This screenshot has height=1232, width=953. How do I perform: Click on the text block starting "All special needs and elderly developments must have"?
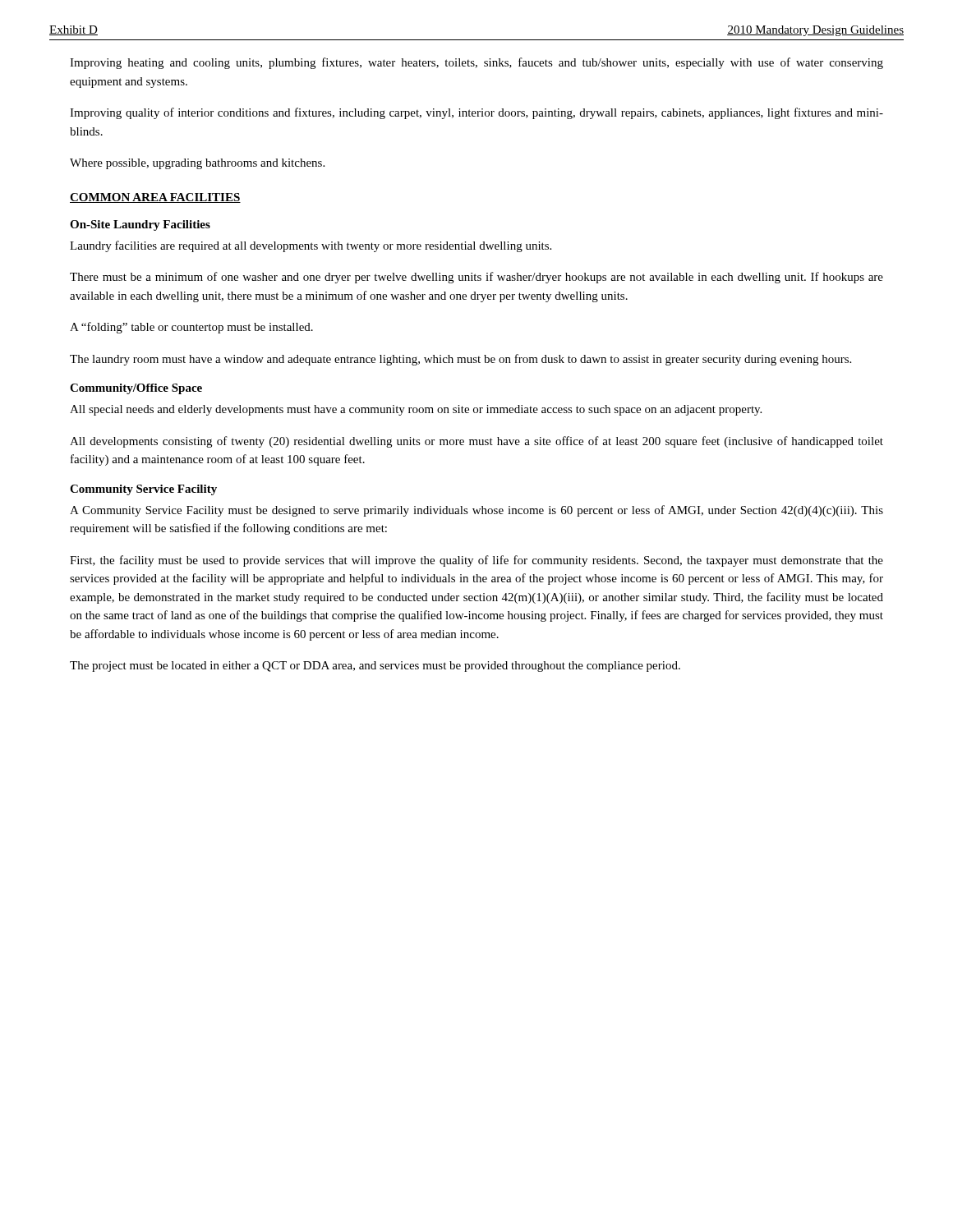pyautogui.click(x=416, y=409)
